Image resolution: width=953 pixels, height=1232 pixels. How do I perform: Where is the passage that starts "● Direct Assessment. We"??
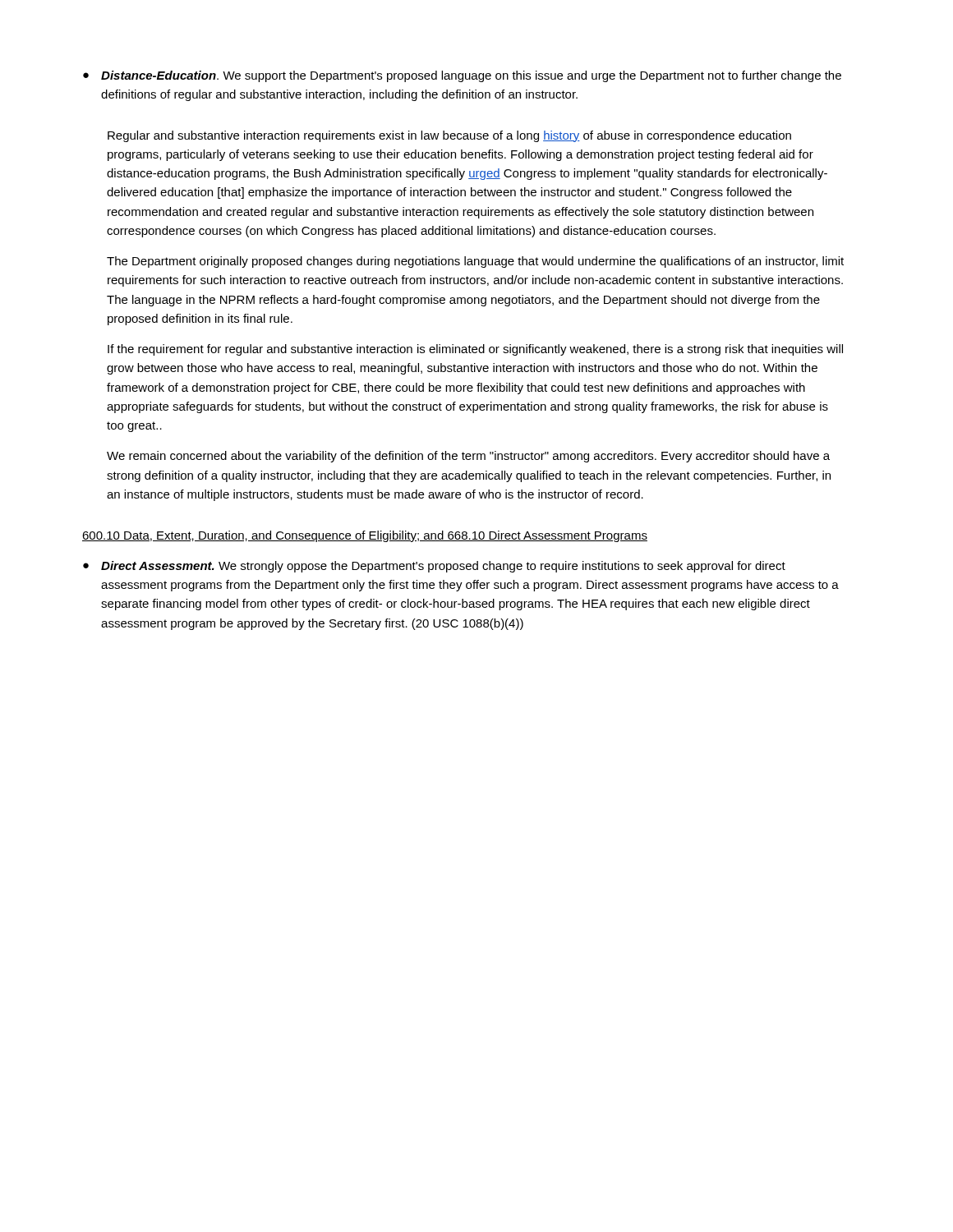tap(464, 600)
